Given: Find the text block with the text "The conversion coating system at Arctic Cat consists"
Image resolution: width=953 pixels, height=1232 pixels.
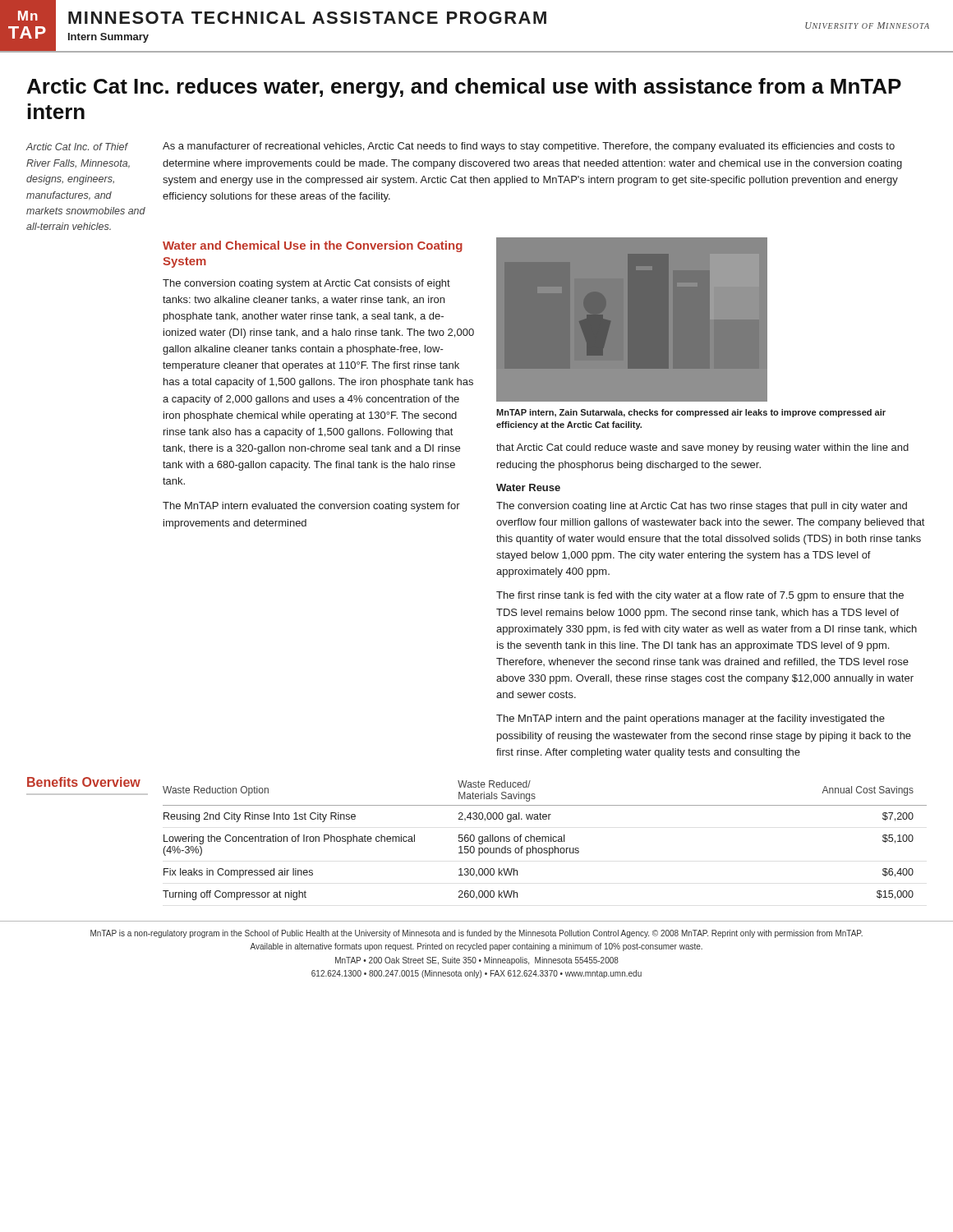Looking at the screenshot, I should [x=318, y=382].
